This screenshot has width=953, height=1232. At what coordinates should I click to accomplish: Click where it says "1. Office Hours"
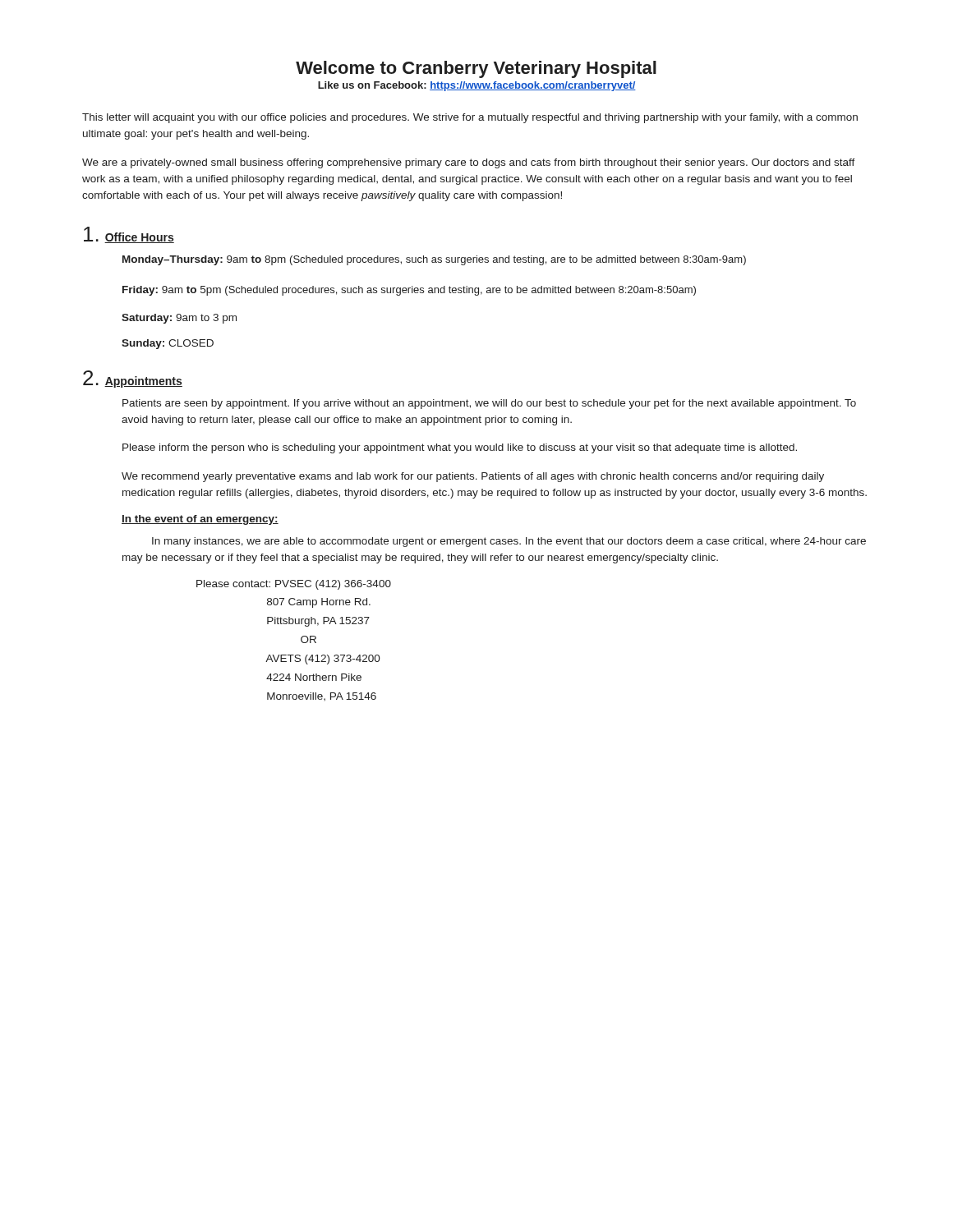(128, 234)
